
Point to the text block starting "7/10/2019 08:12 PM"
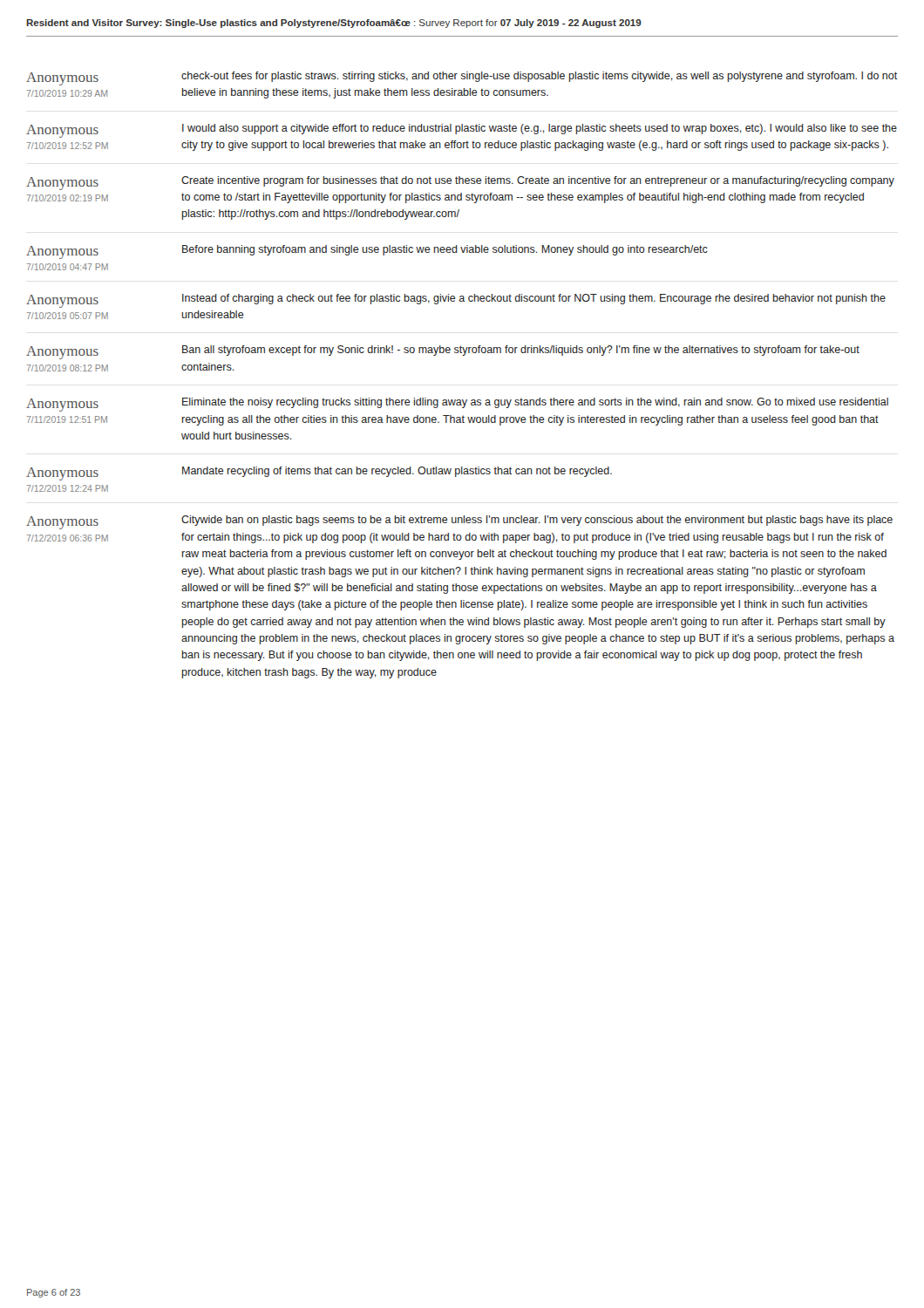click(67, 368)
